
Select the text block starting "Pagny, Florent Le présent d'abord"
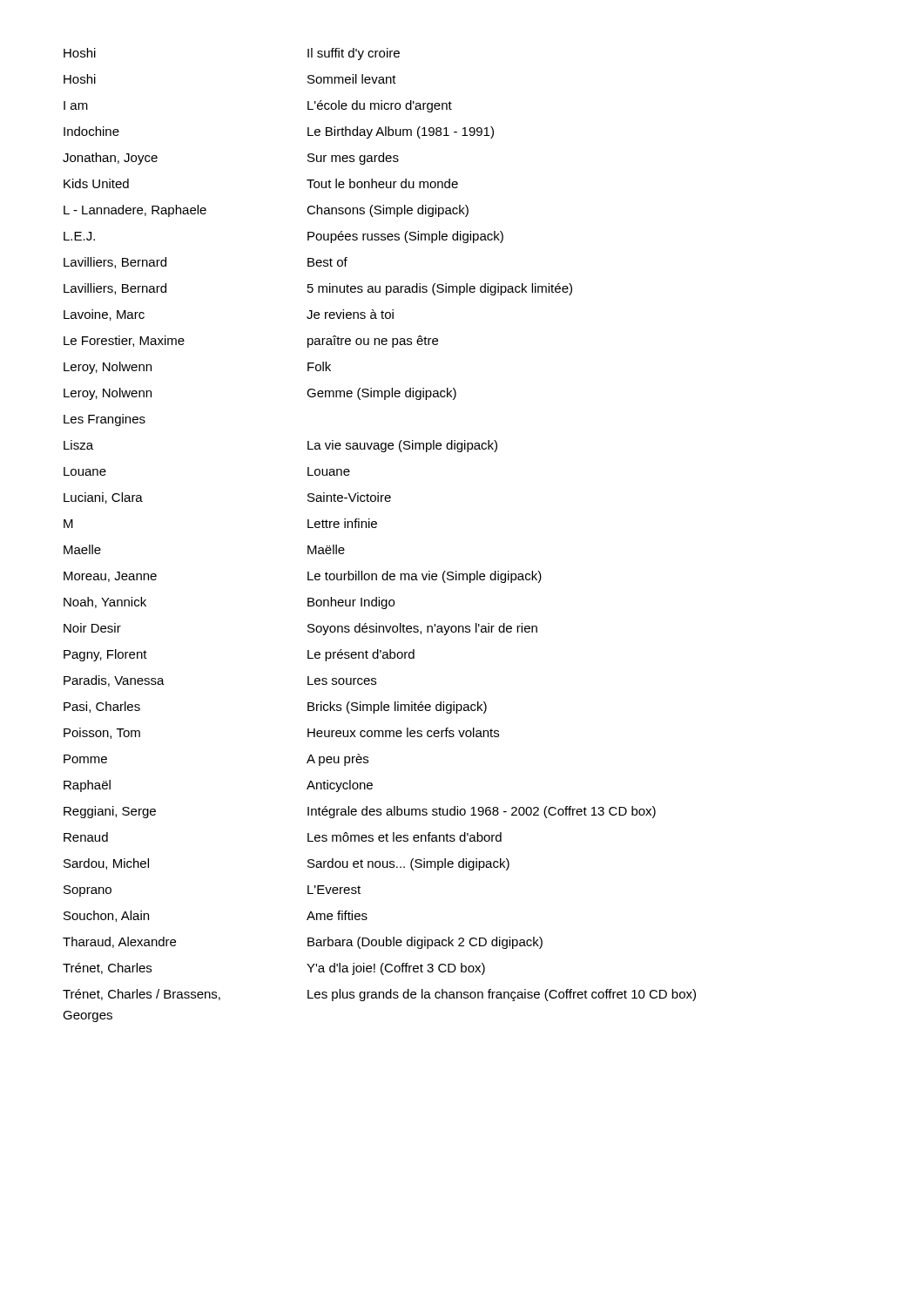[x=110, y=655]
